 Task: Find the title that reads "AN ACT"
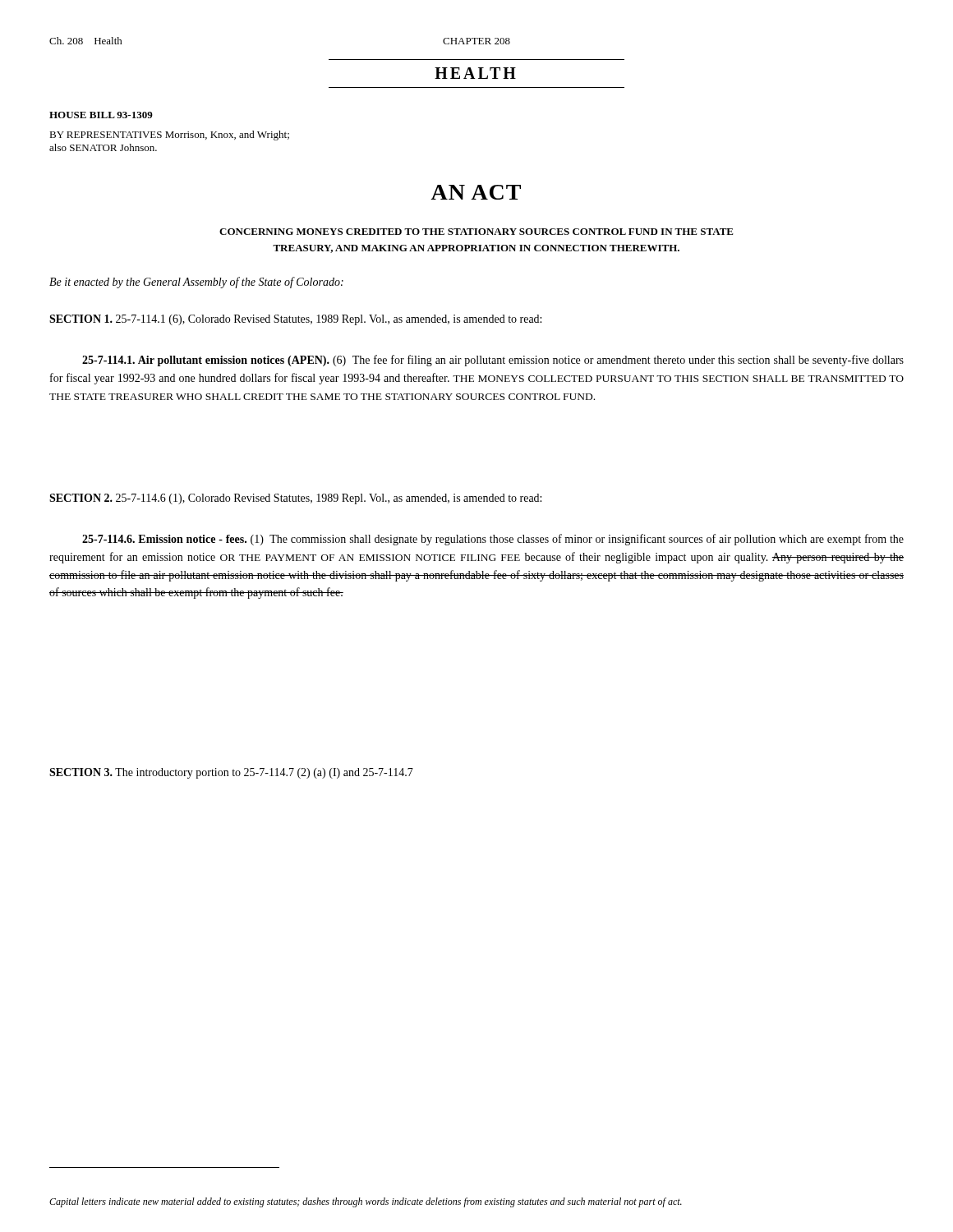tap(476, 192)
